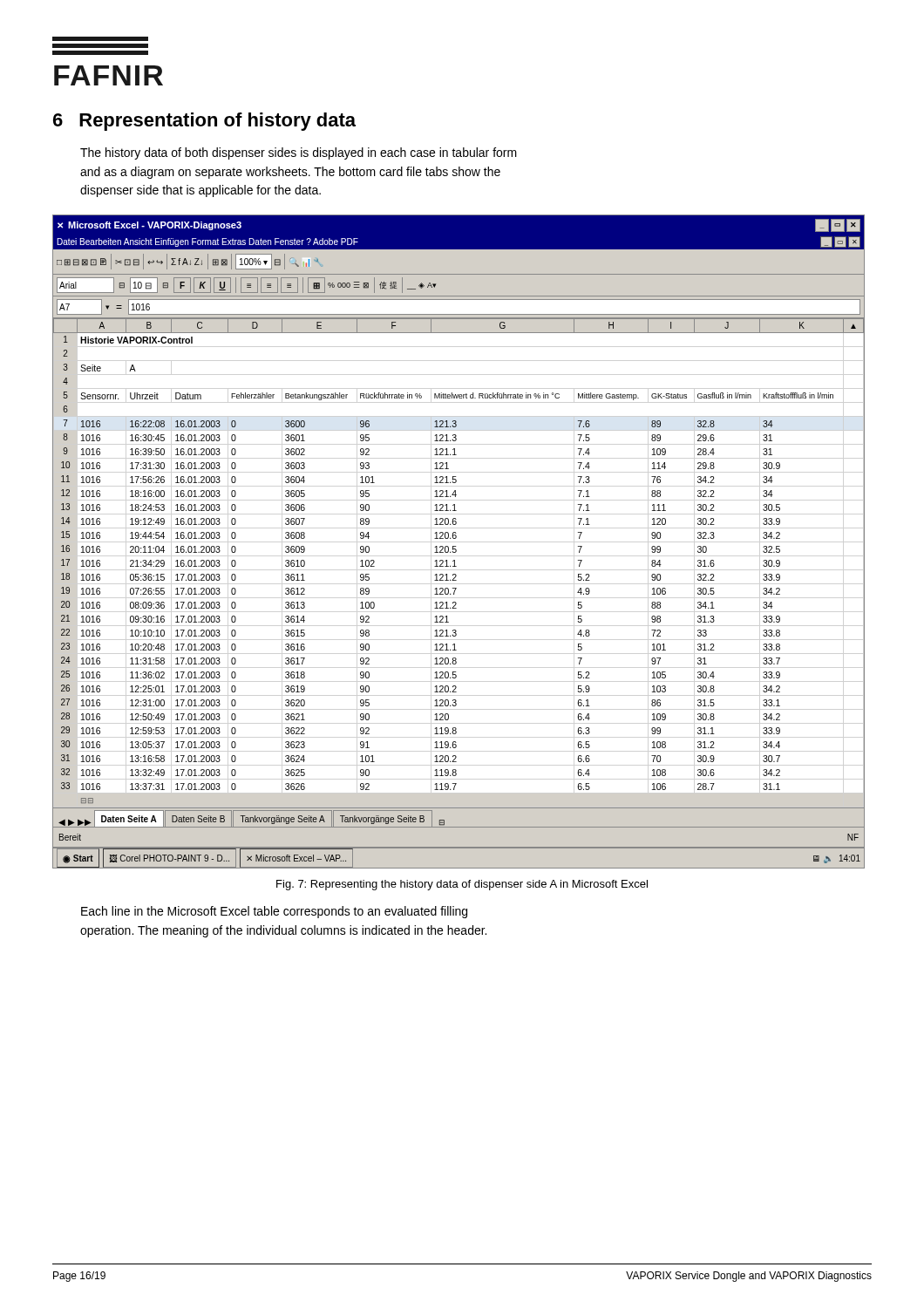
Task: Click on the element starting "Fig. 7: Representing"
Action: coord(462,884)
